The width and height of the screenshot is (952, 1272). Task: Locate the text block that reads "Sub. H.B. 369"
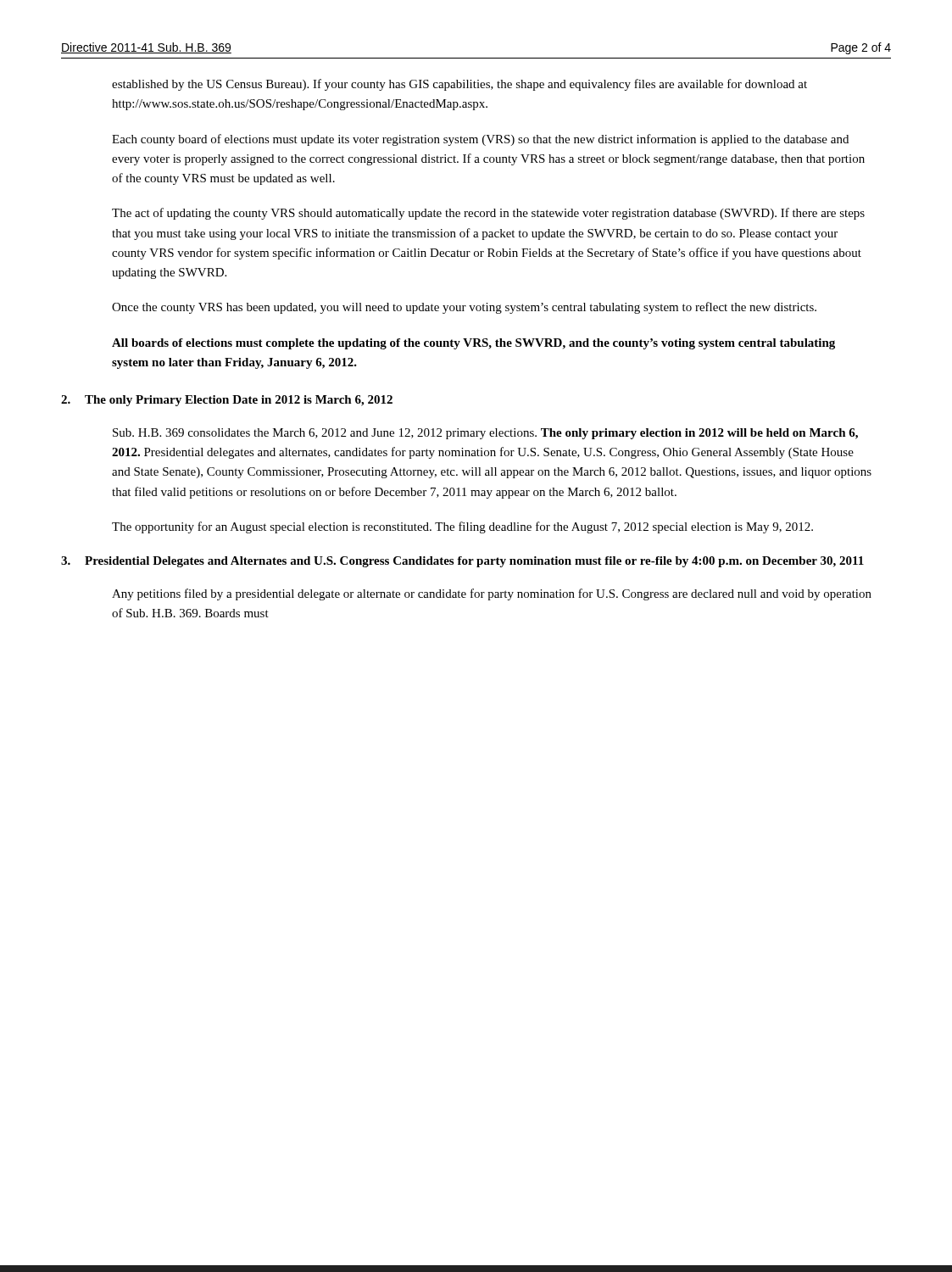pyautogui.click(x=492, y=462)
